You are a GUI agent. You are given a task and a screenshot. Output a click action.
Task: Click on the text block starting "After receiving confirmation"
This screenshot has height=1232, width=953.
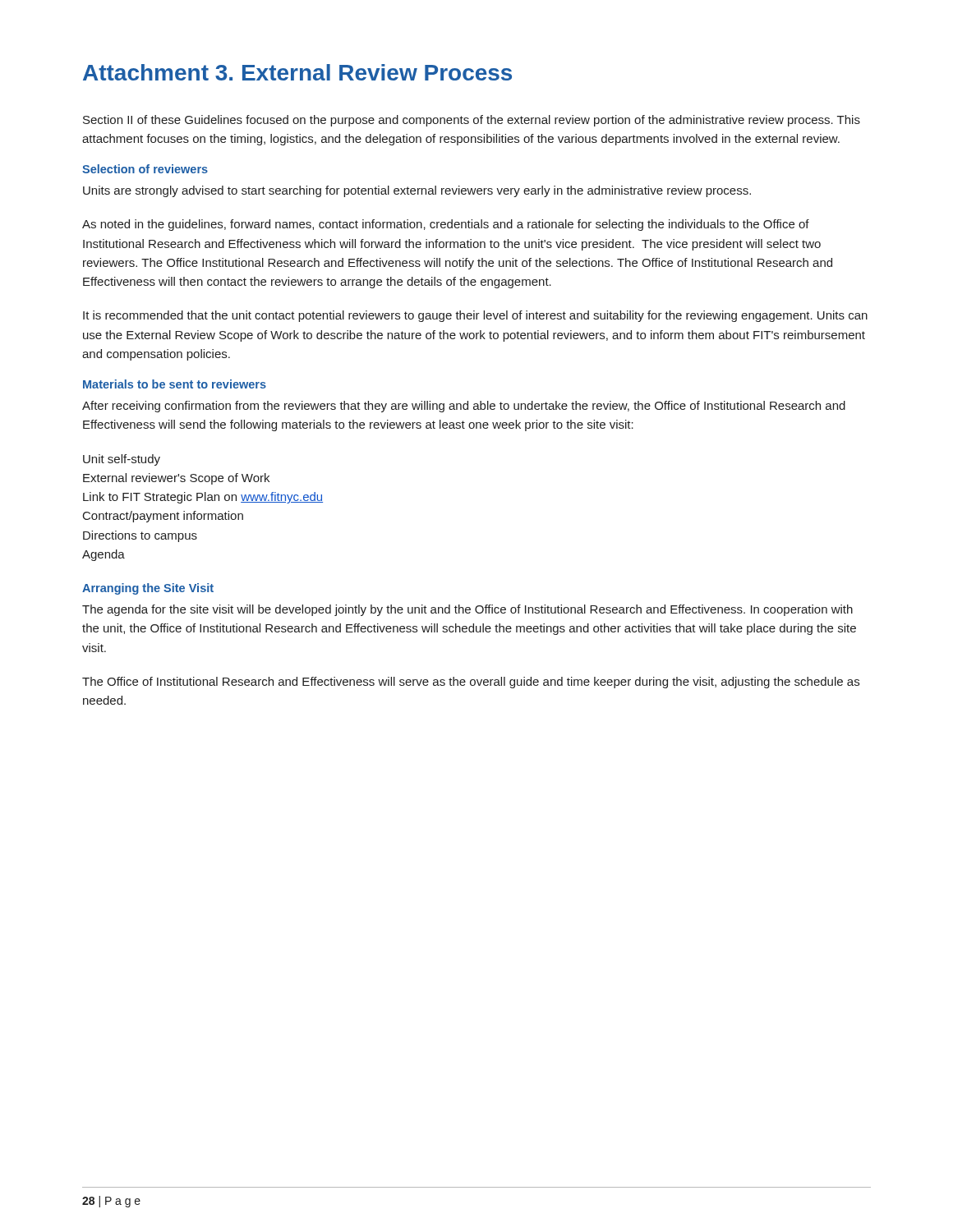464,415
